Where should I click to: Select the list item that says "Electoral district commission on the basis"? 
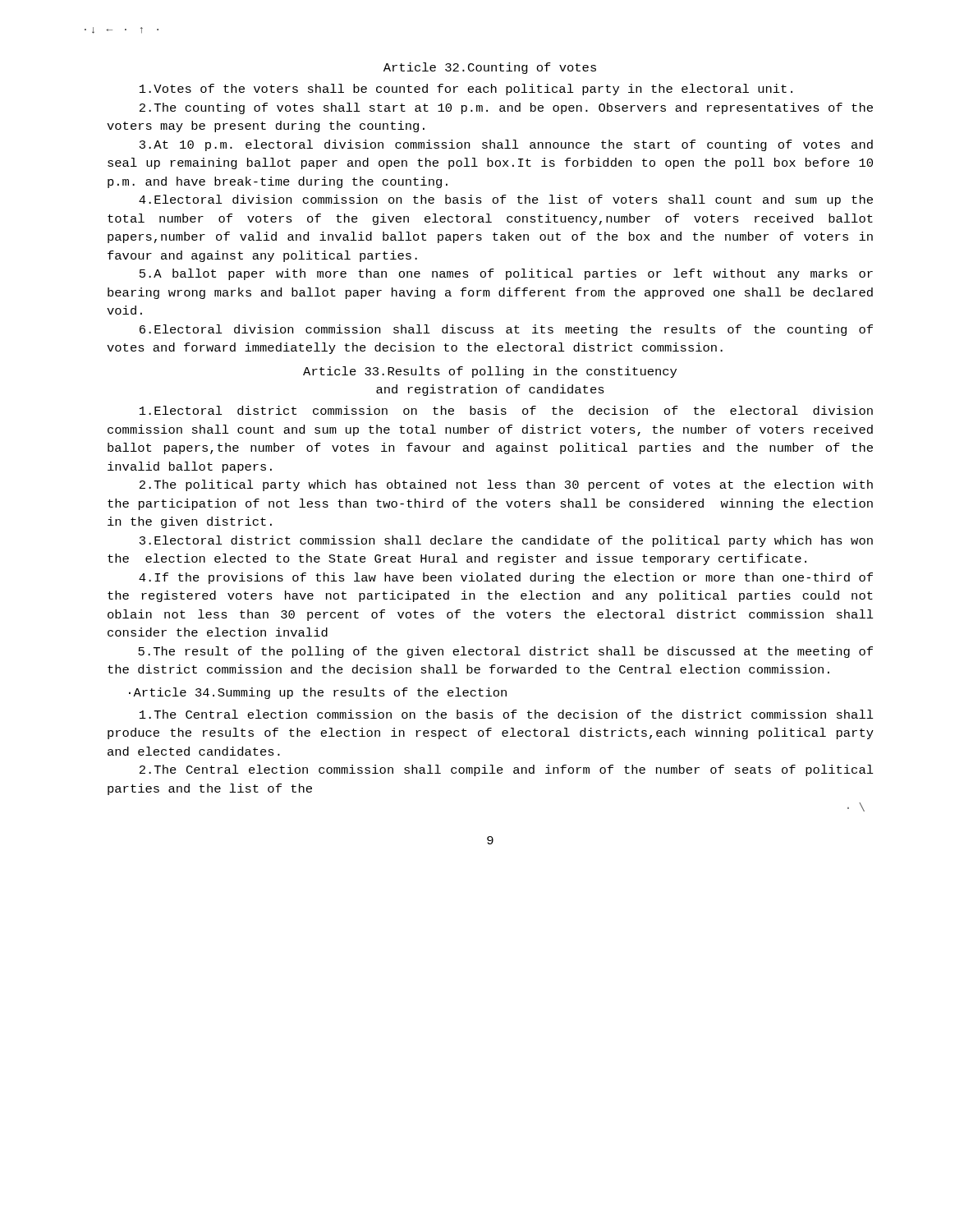[x=490, y=440]
